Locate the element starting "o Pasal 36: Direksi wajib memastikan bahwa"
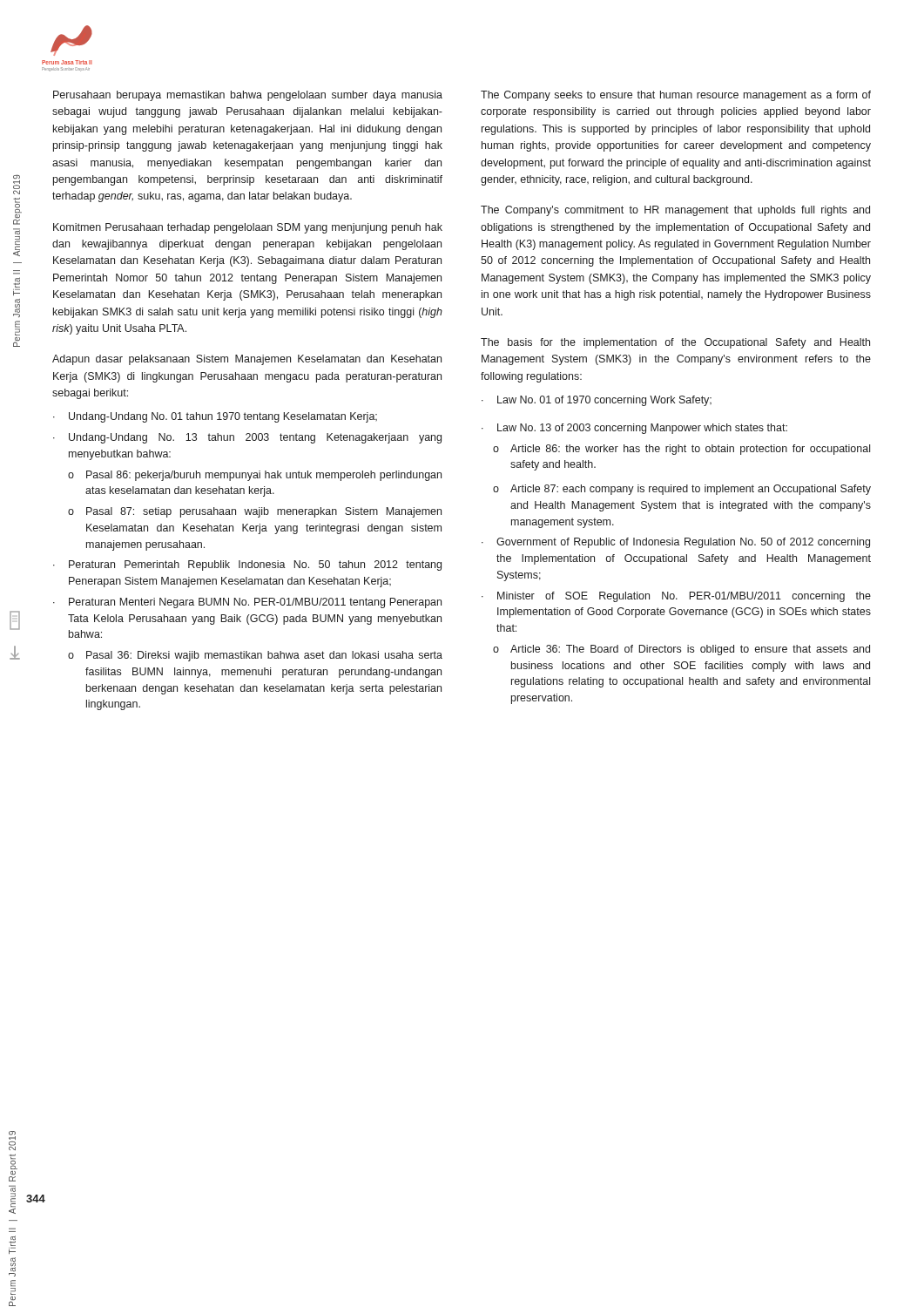This screenshot has width=924, height=1307. point(255,680)
